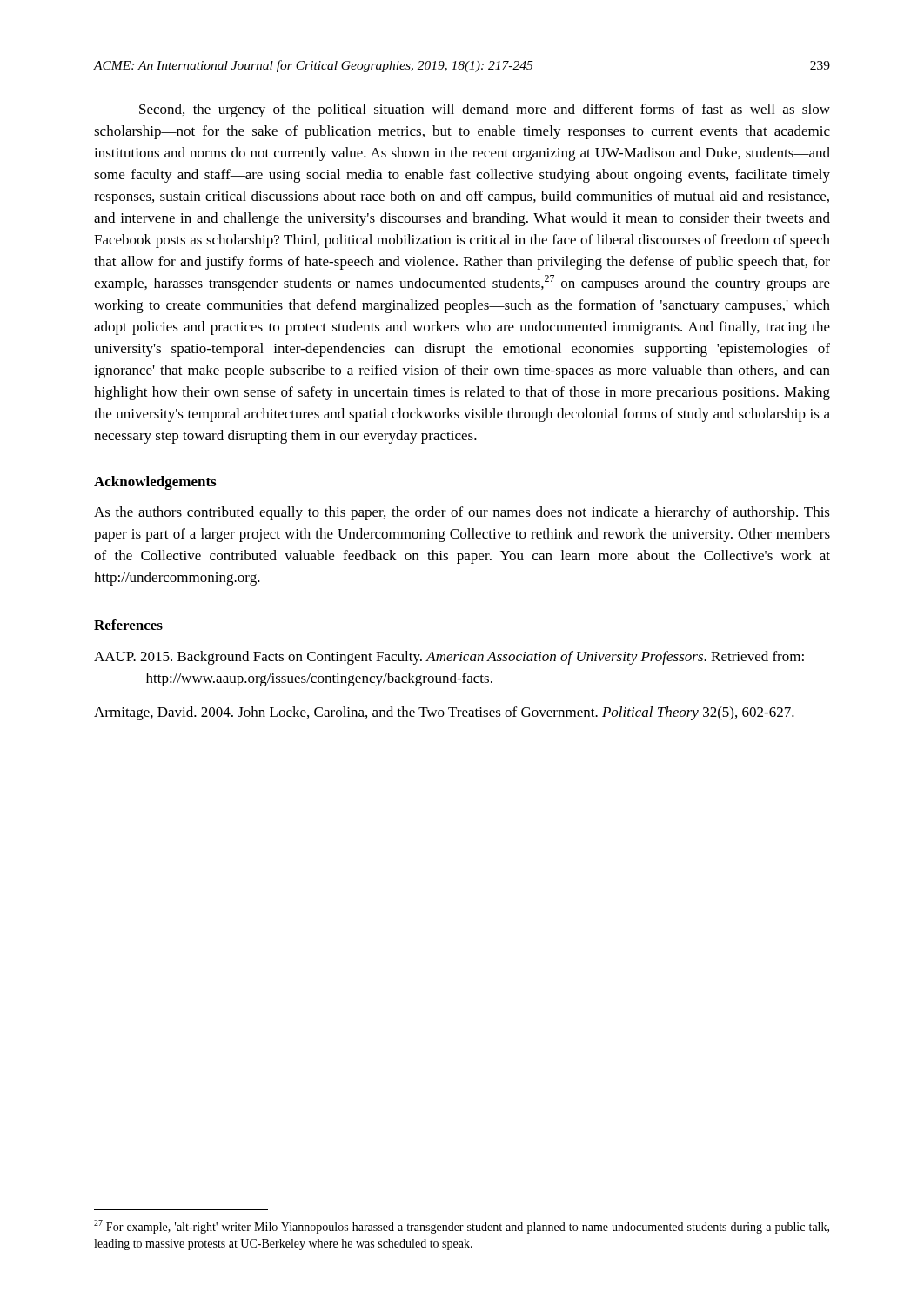Navigate to the element starting "AAUP. 2015. Background Facts on Contingent"
Screen dimensions: 1305x924
click(x=449, y=668)
